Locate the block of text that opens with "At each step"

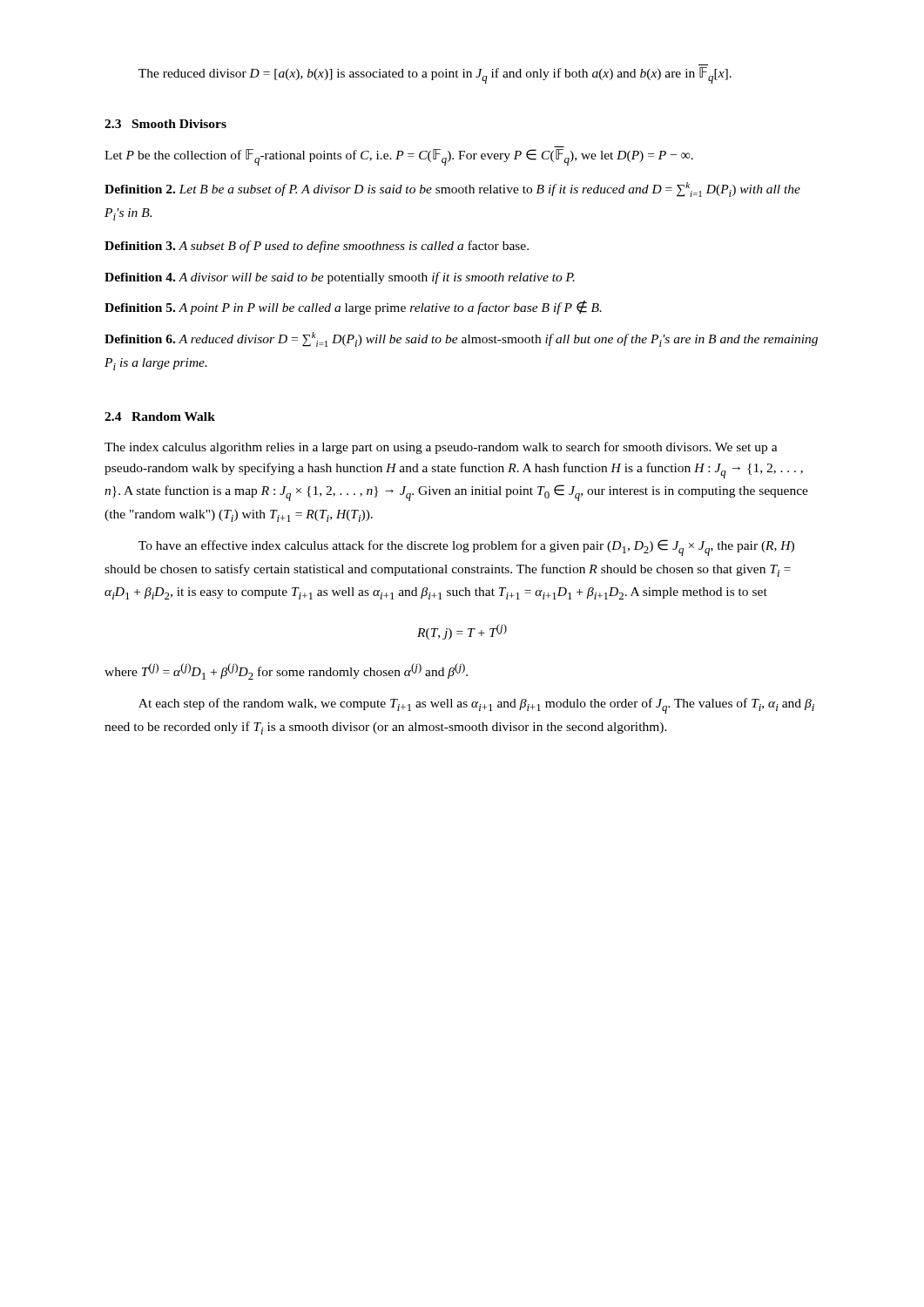pos(462,716)
